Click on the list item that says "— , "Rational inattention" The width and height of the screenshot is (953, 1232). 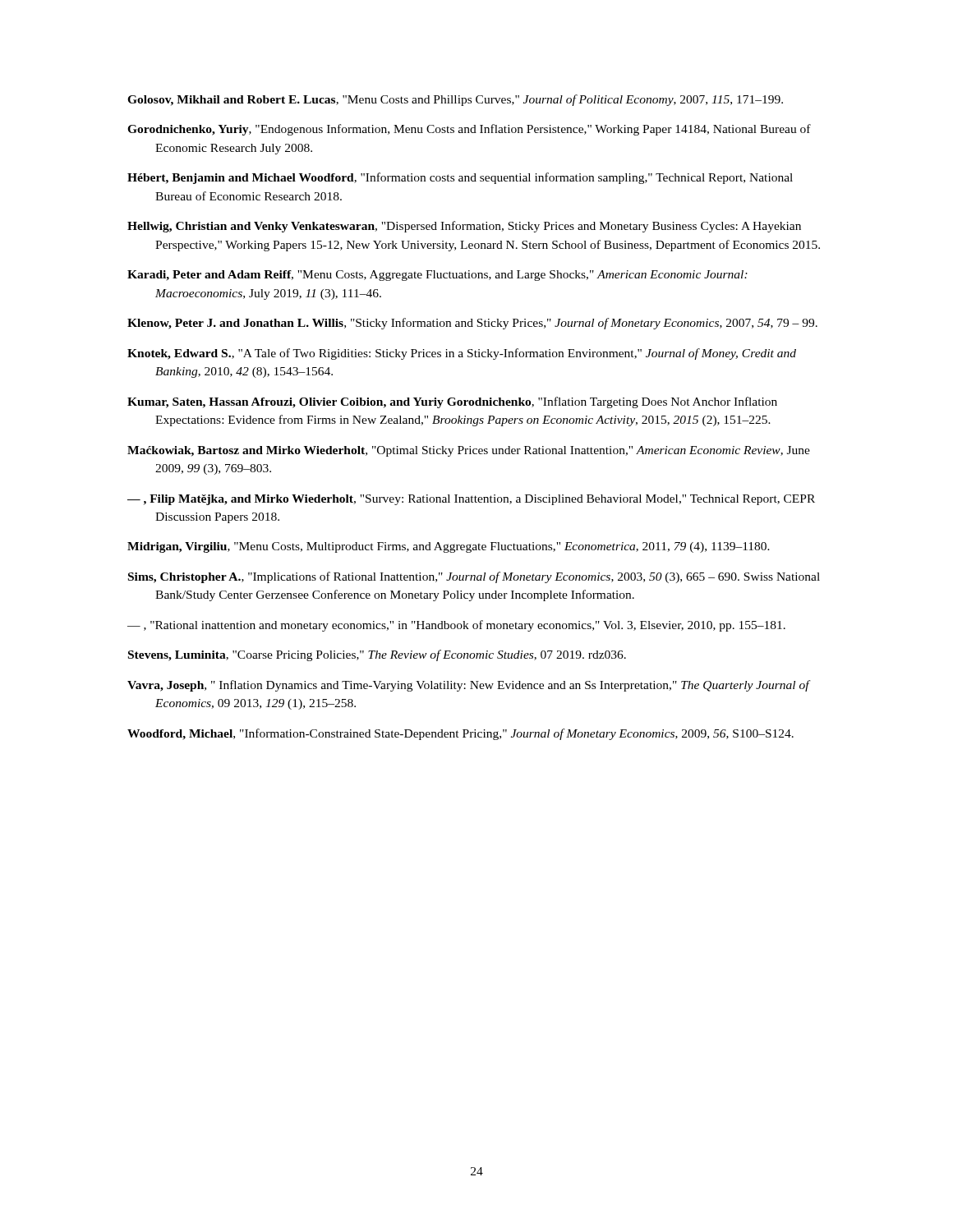(x=457, y=625)
